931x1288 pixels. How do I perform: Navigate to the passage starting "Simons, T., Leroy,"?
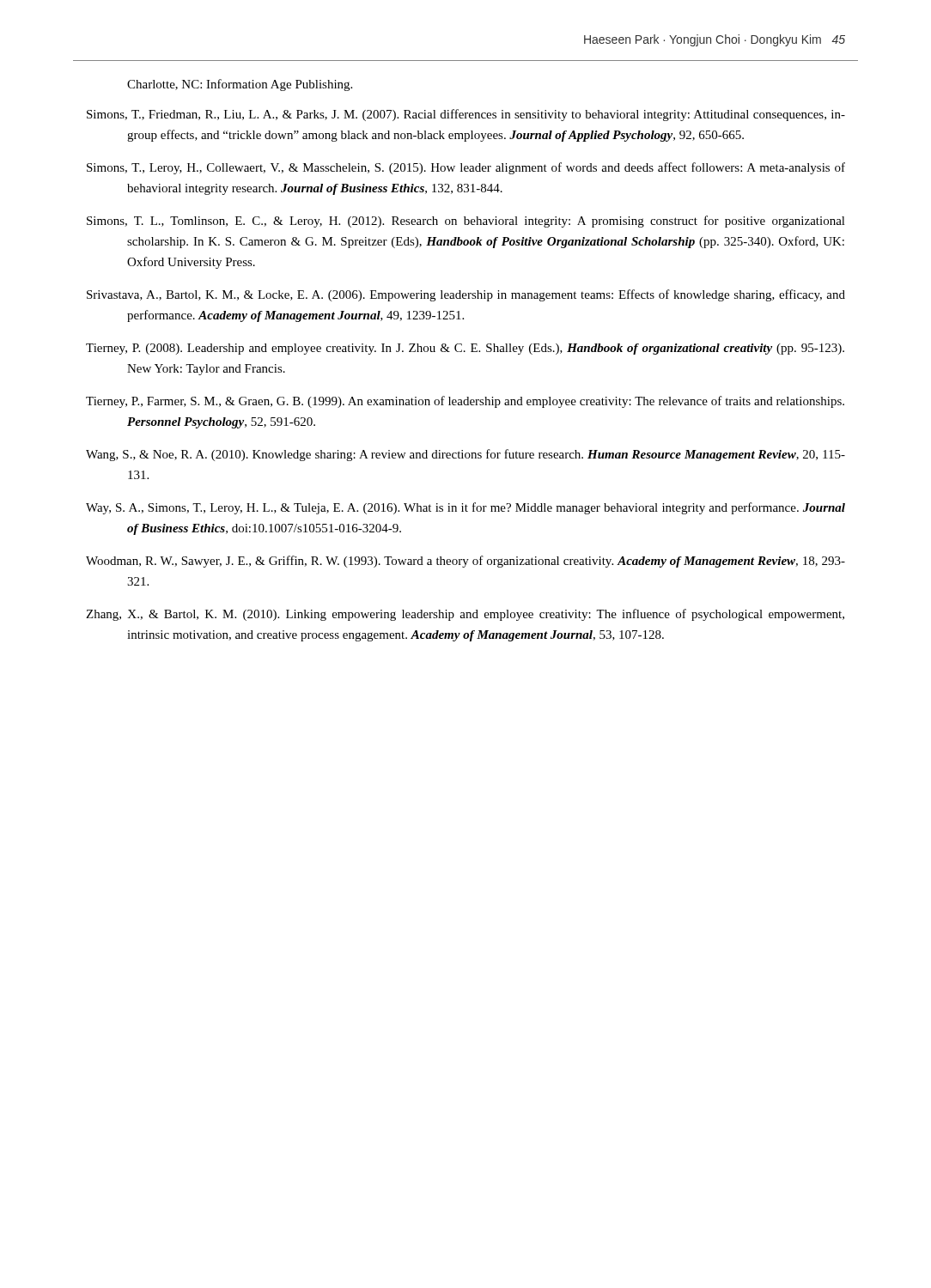tap(466, 178)
